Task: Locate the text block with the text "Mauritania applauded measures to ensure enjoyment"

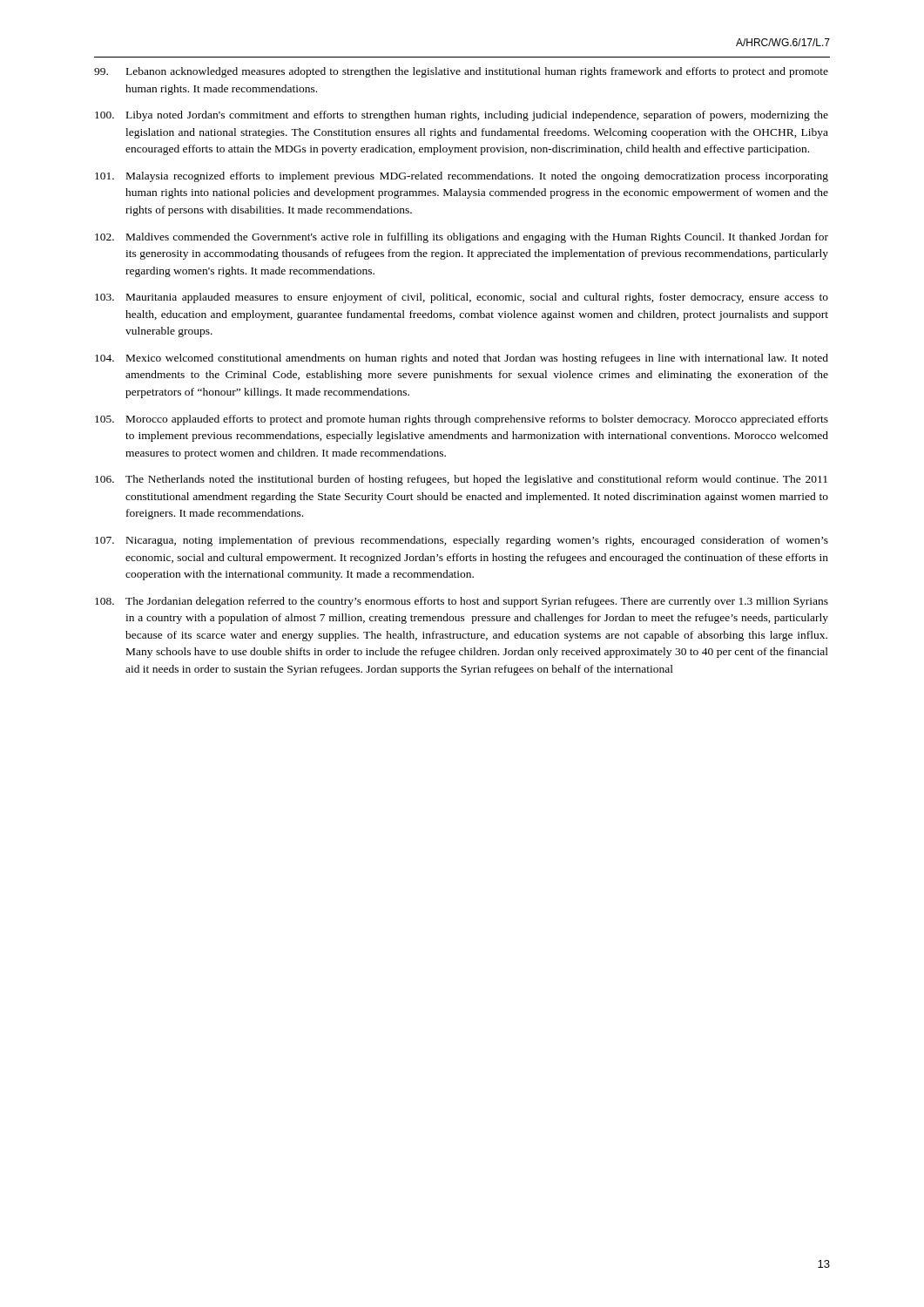Action: coord(461,314)
